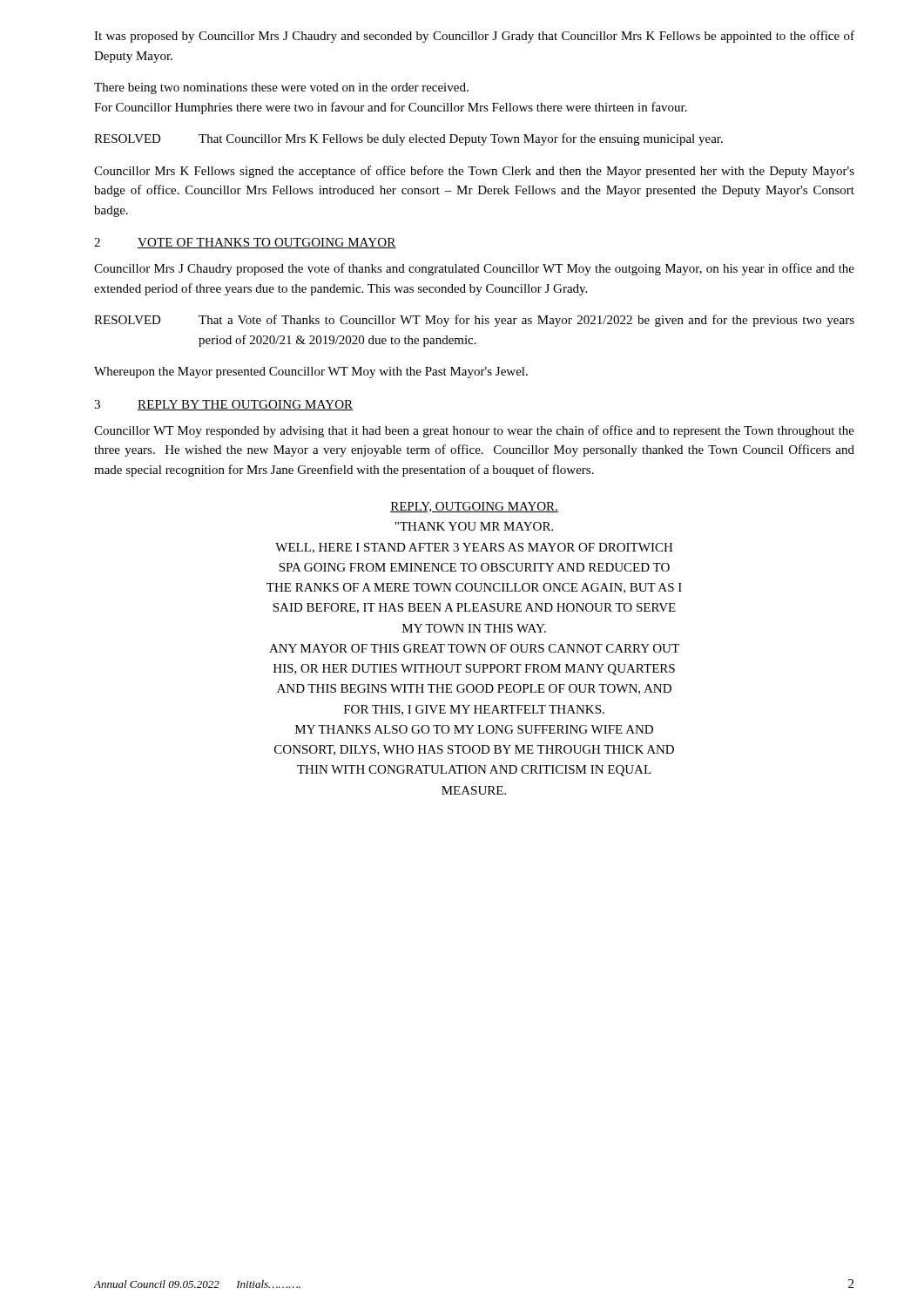924x1307 pixels.
Task: Click on the text block with the text "It was proposed by"
Action: [x=474, y=46]
